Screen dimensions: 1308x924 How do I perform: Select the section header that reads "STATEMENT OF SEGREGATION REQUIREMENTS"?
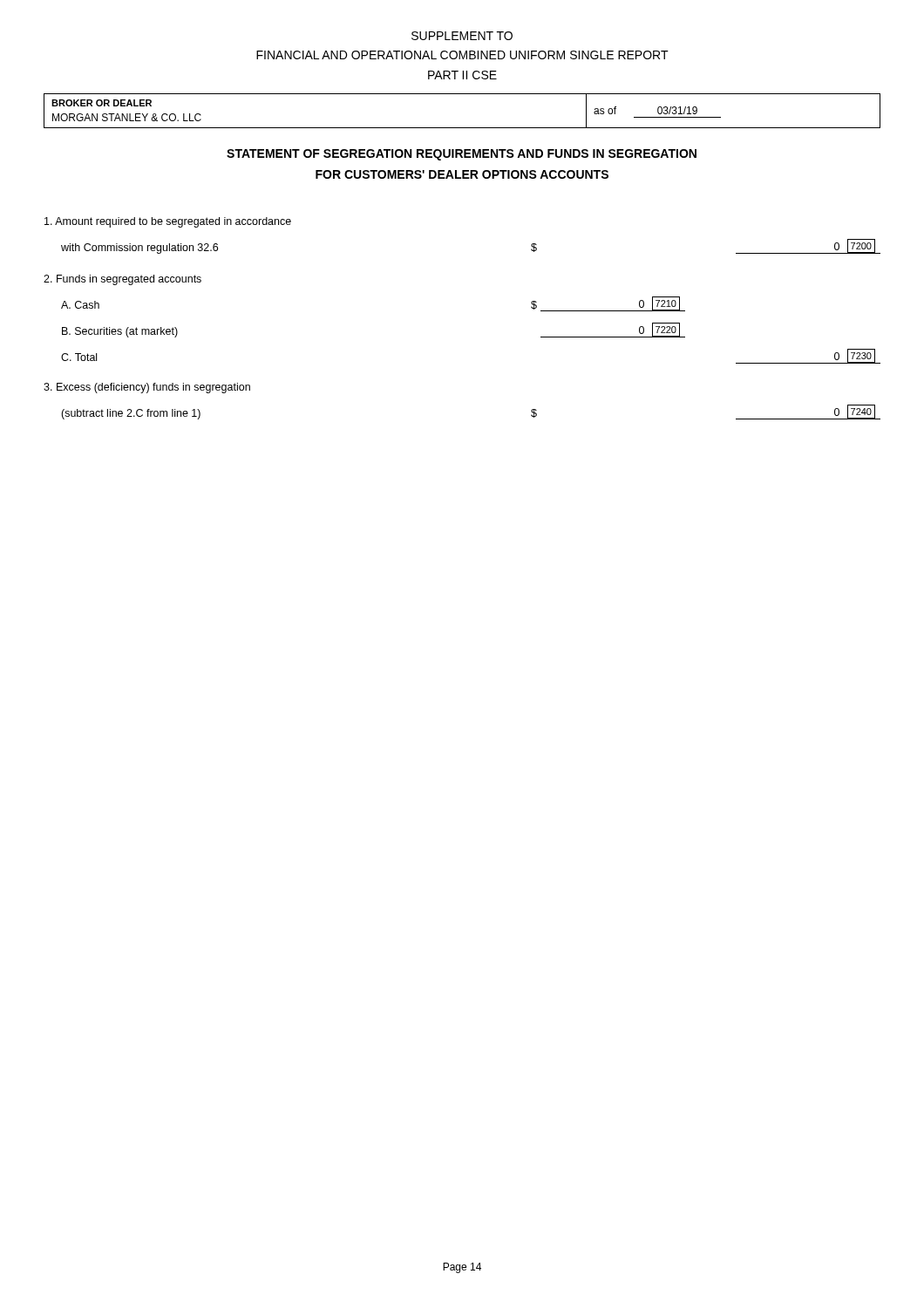coord(462,165)
